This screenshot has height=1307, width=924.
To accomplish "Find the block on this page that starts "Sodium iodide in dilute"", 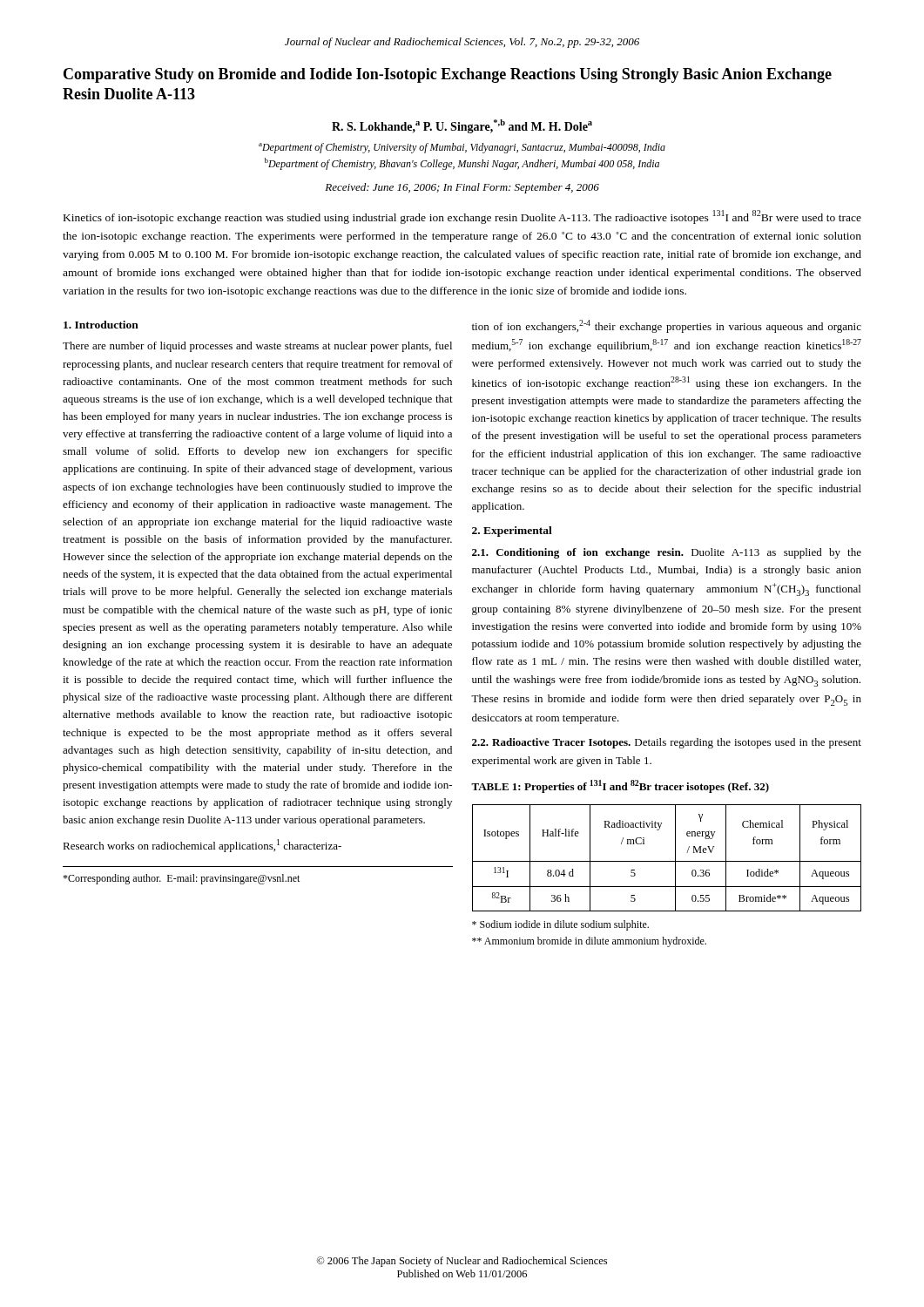I will pyautogui.click(x=589, y=933).
